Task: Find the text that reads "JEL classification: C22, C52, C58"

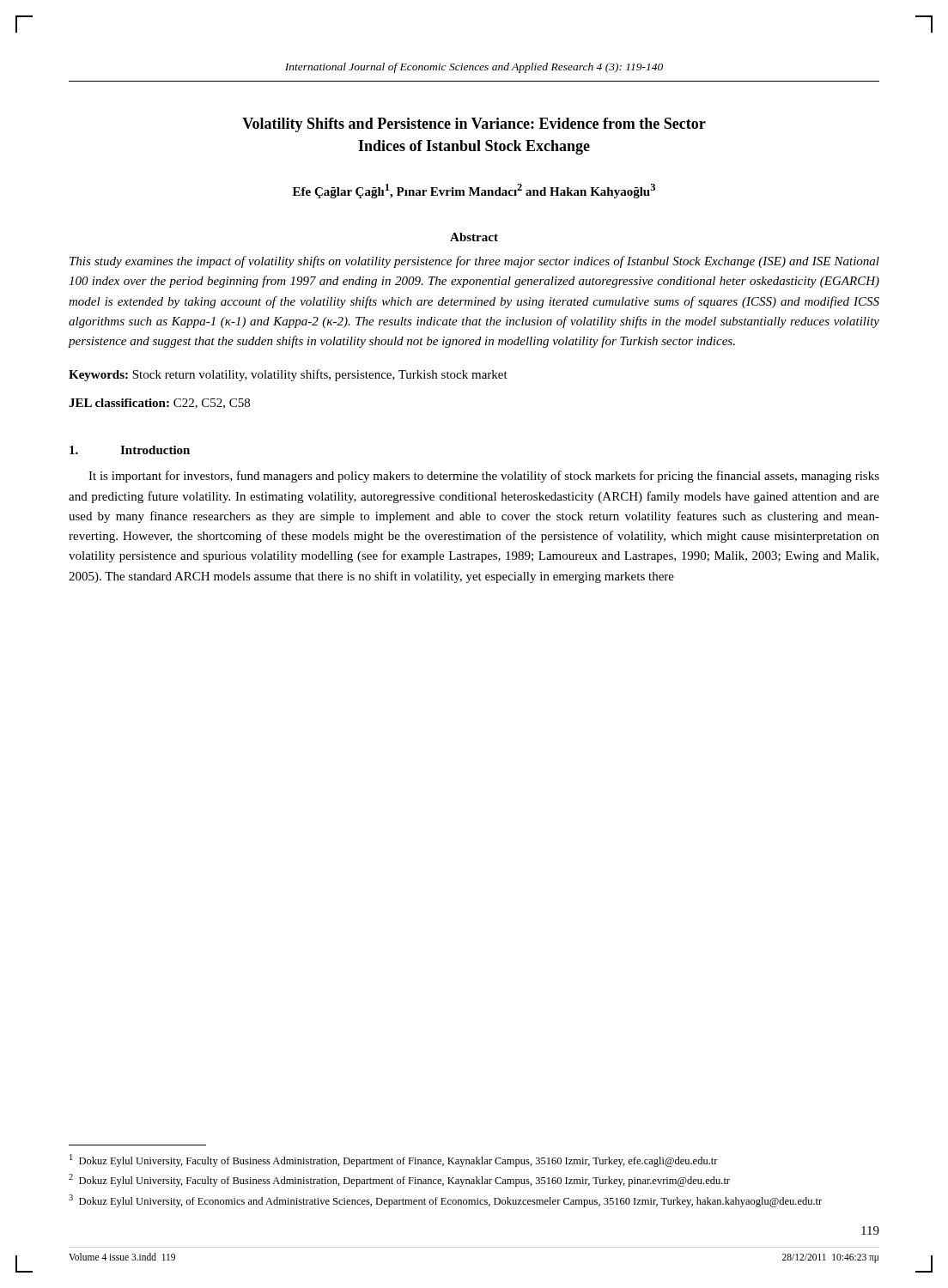Action: tap(160, 403)
